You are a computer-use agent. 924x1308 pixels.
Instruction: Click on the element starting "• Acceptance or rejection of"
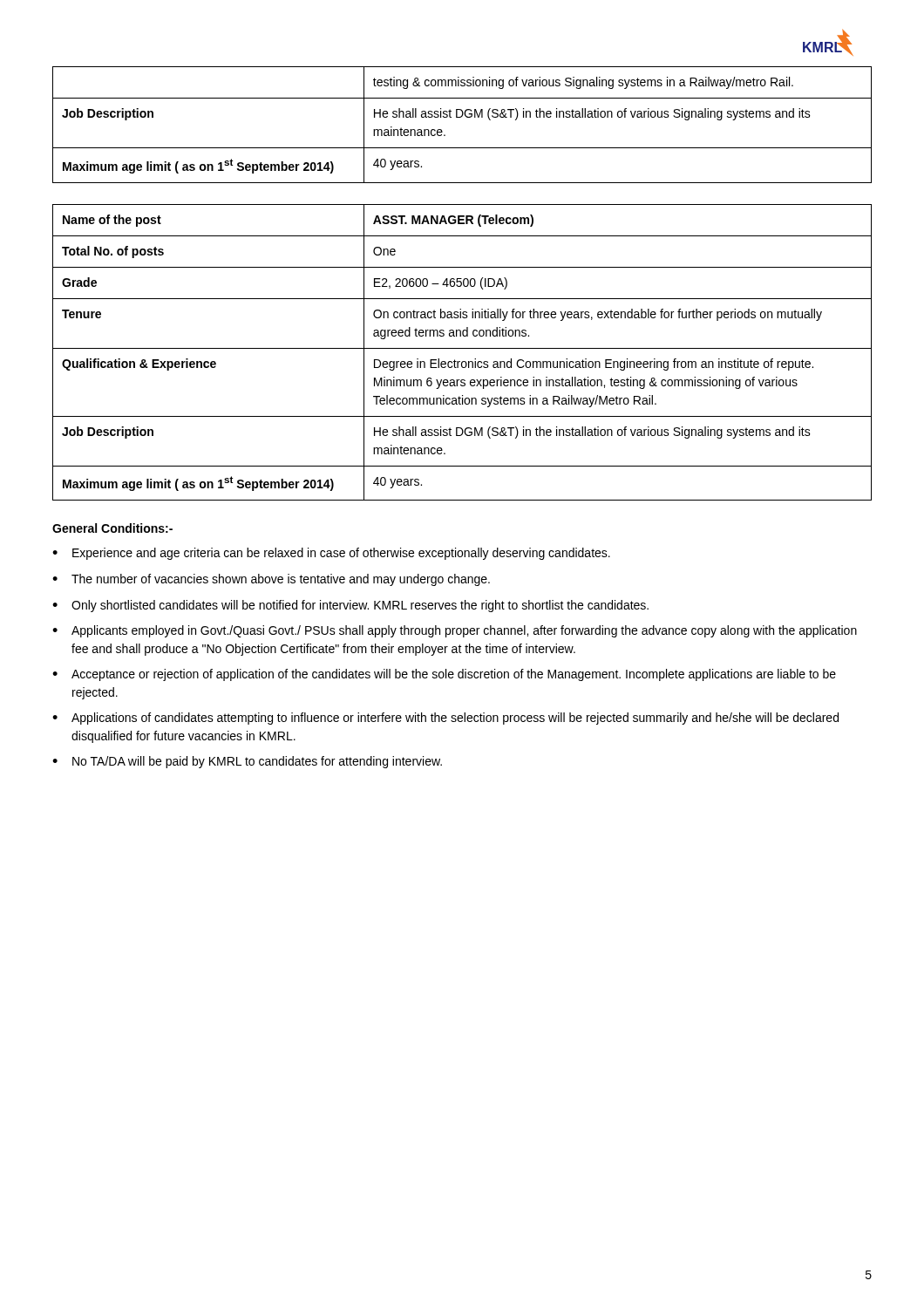[x=462, y=684]
